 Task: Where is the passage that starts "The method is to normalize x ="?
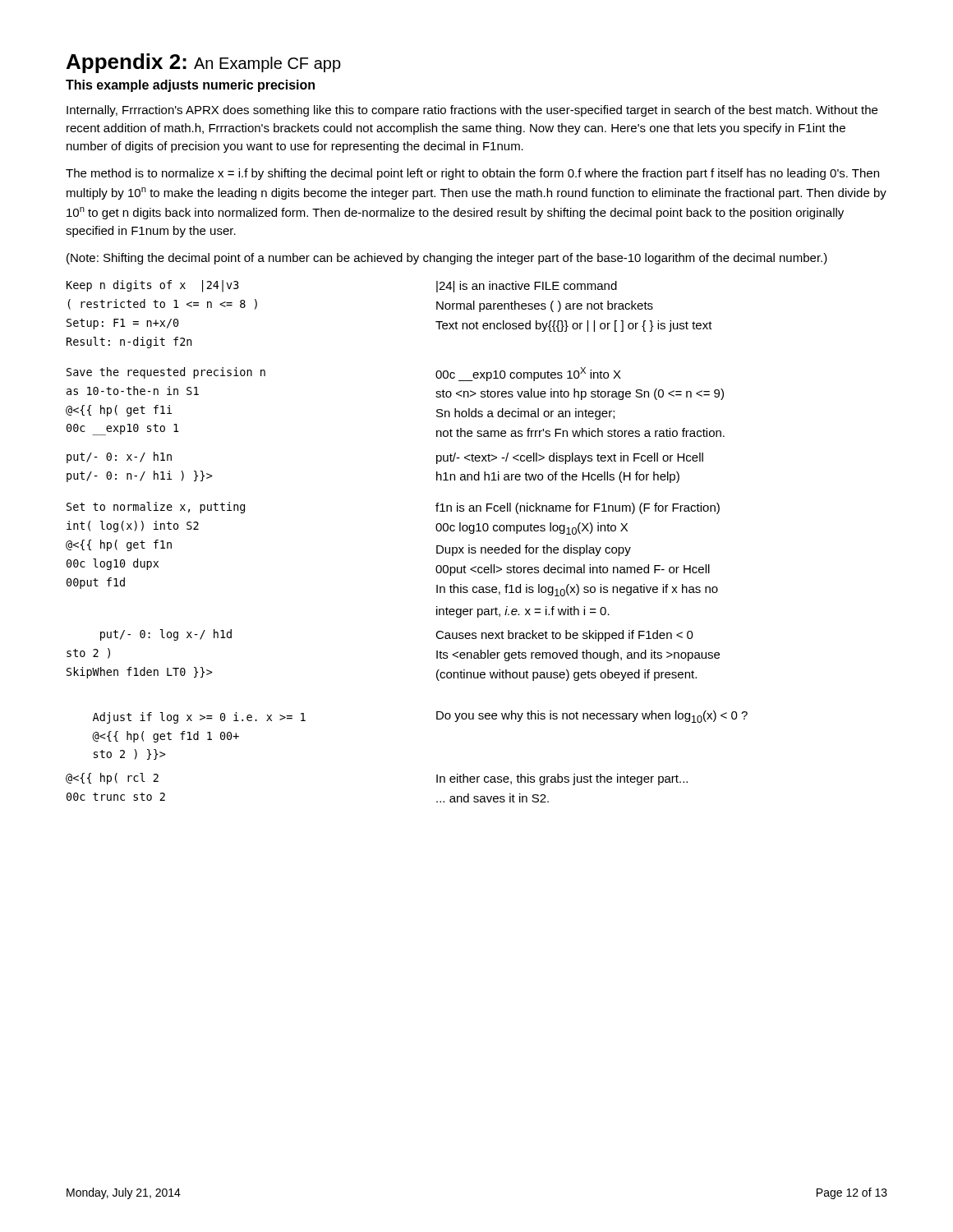476,202
